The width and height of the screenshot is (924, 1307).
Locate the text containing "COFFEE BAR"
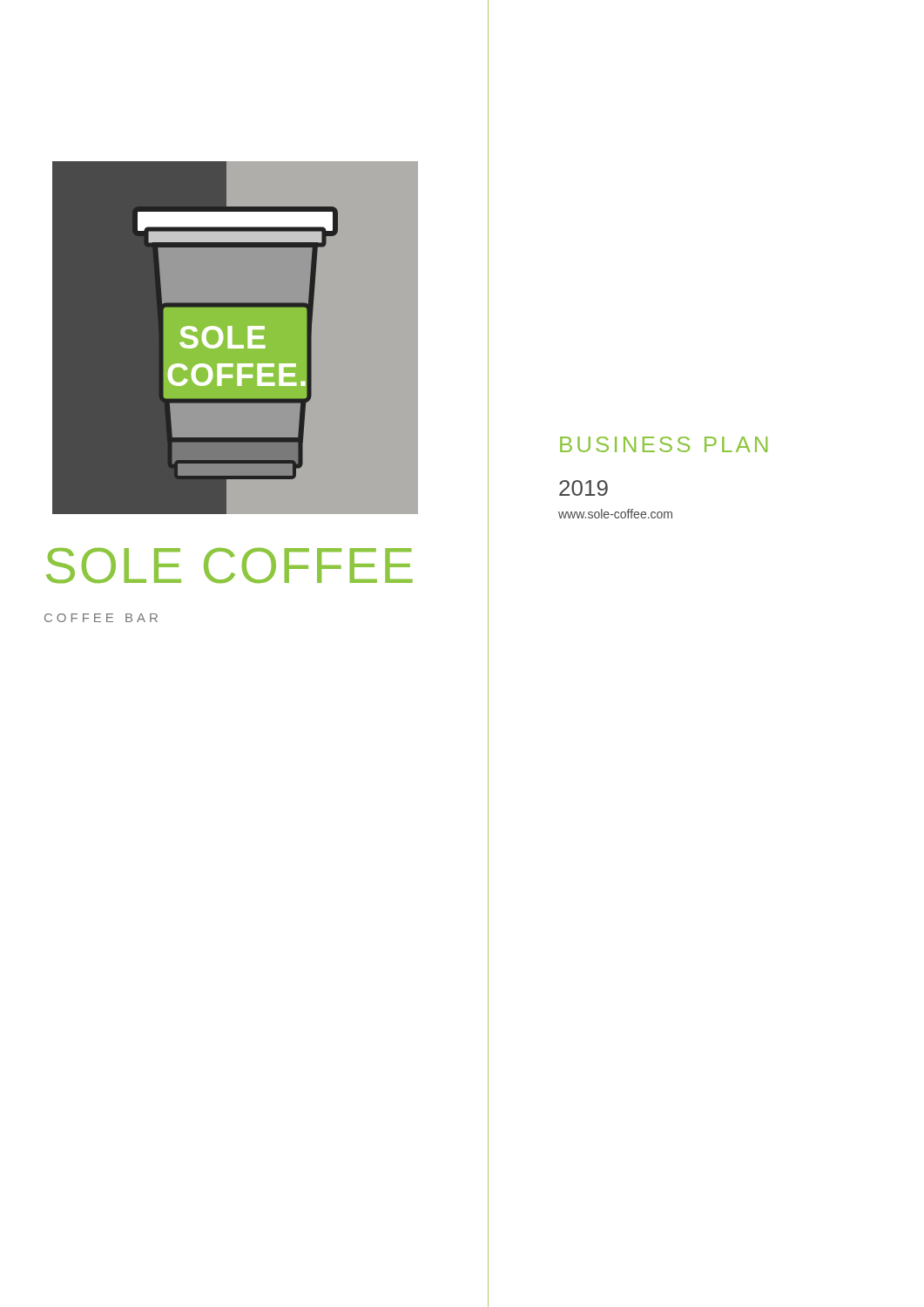[103, 617]
